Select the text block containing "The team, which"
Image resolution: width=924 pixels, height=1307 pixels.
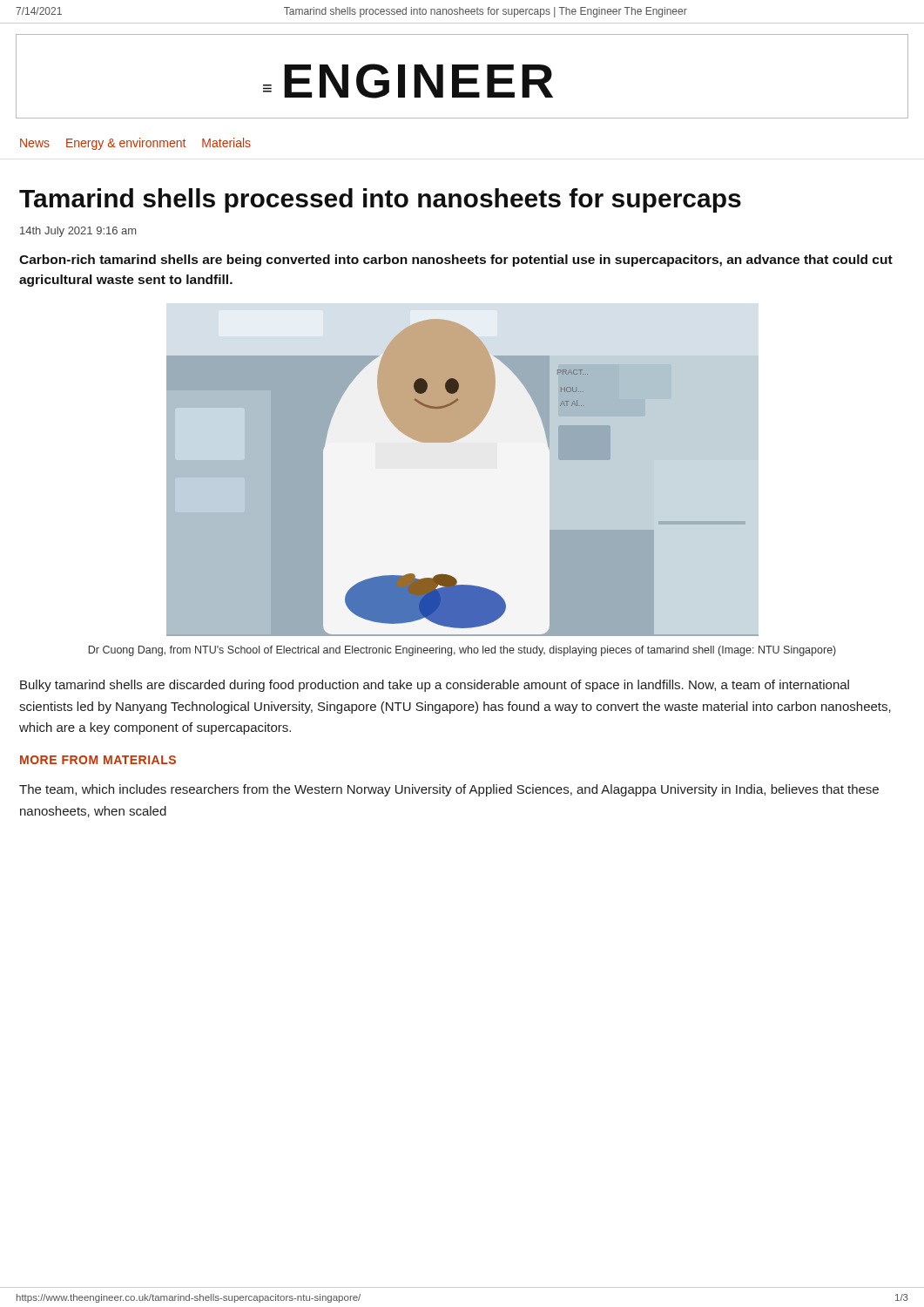click(449, 800)
